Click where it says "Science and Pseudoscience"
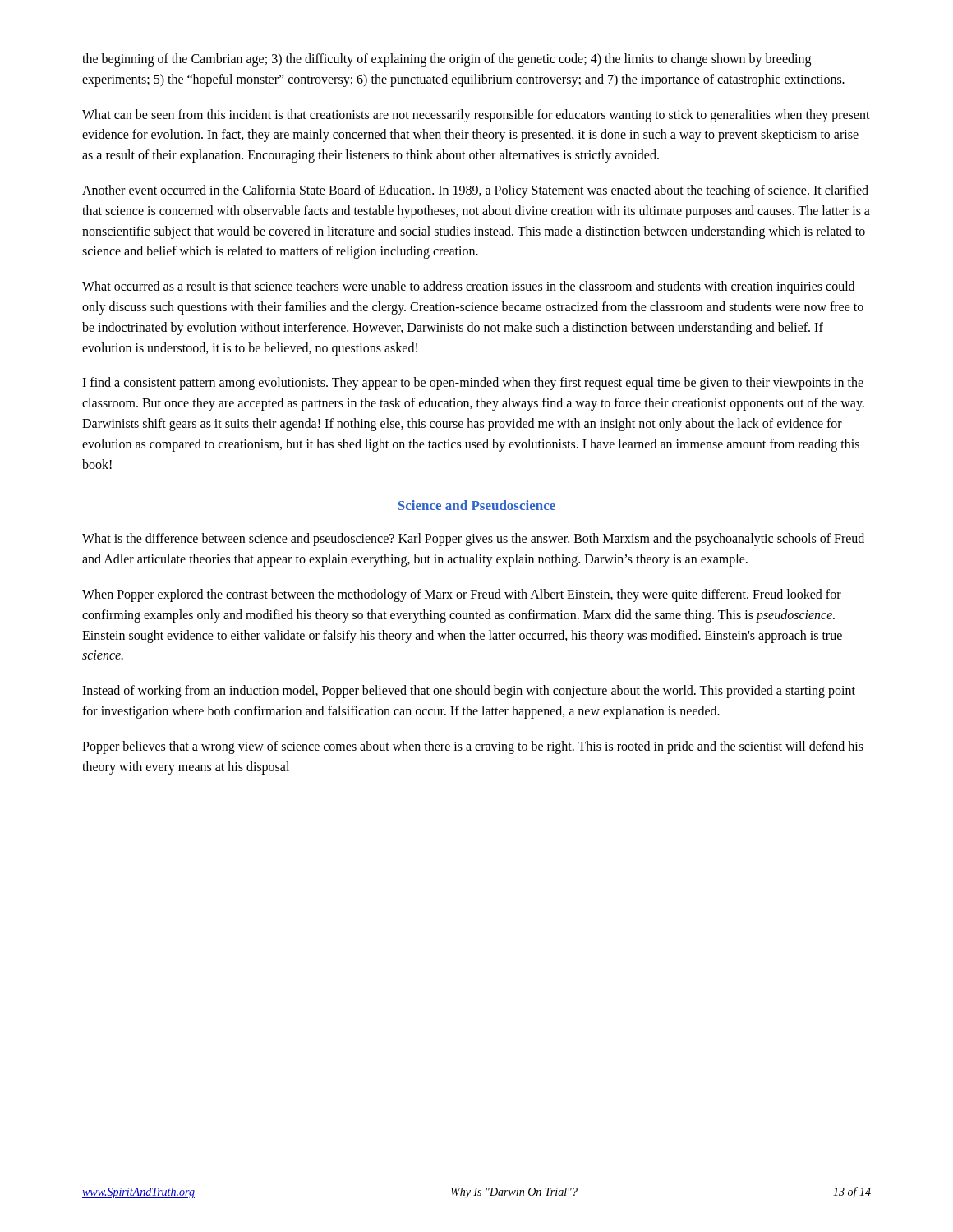The height and width of the screenshot is (1232, 953). point(476,506)
